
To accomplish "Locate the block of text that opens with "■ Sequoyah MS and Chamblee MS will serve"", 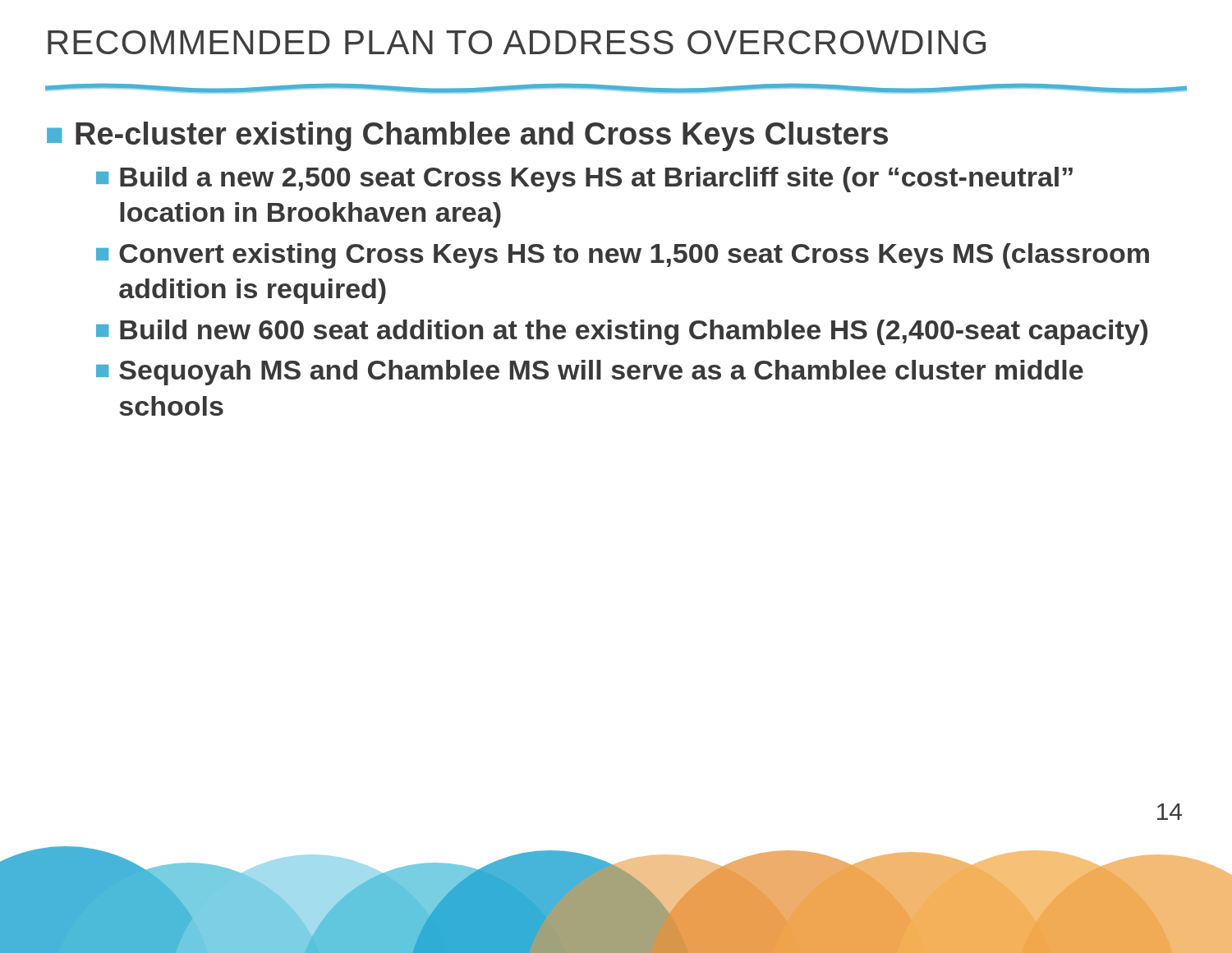I will coord(641,388).
